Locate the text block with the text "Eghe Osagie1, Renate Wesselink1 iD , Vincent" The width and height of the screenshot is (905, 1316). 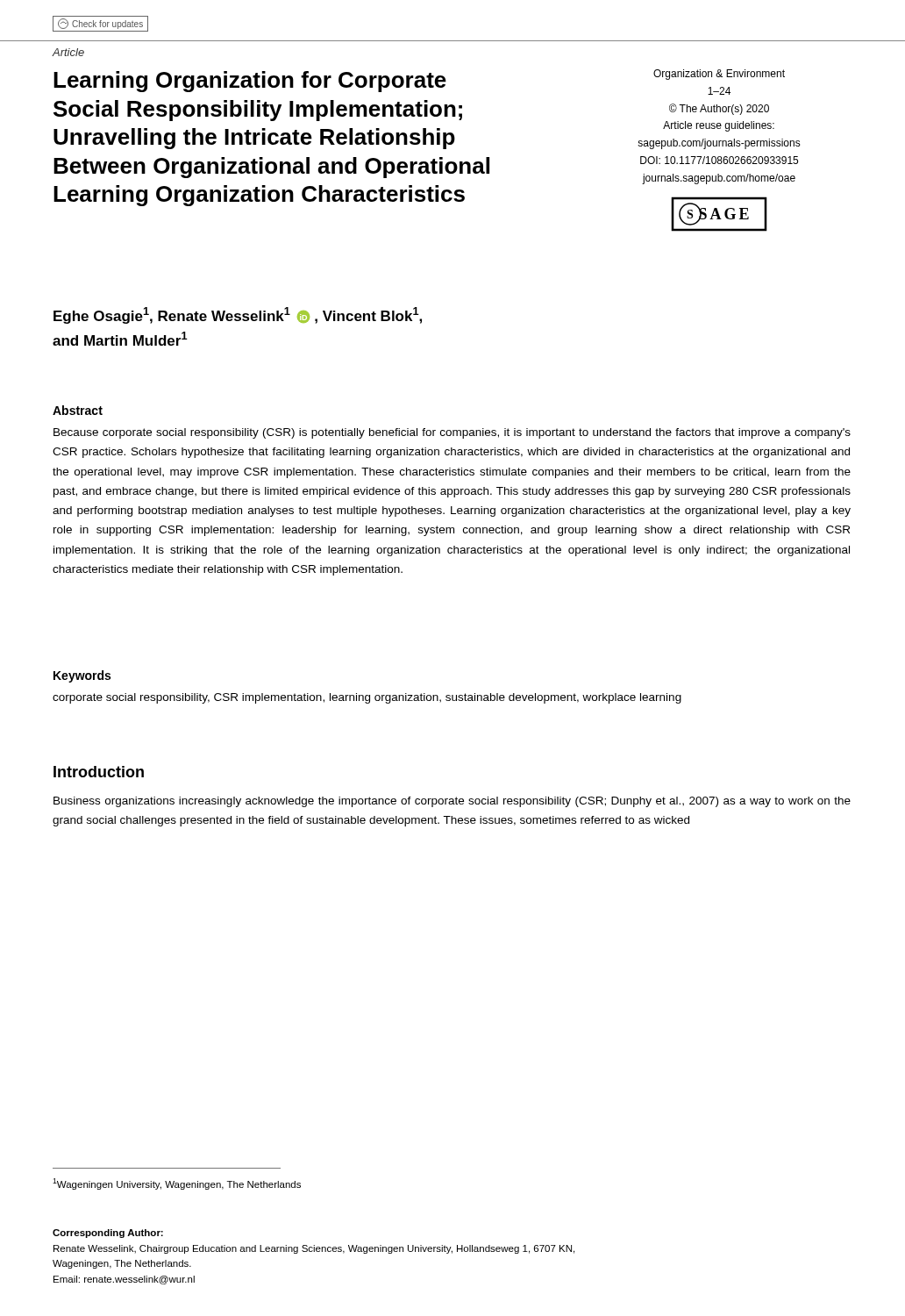(x=238, y=327)
